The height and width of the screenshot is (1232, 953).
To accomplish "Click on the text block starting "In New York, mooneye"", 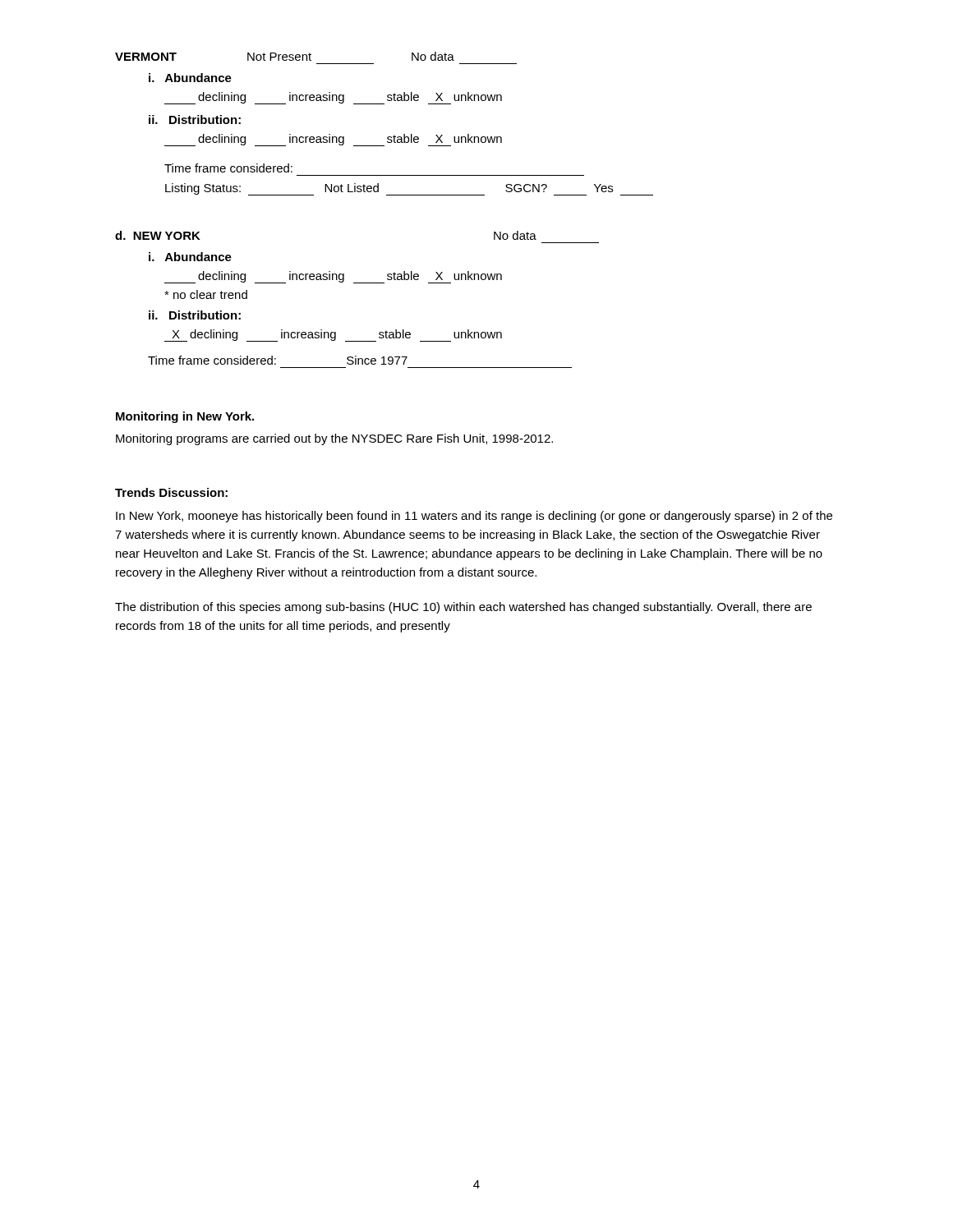I will [474, 544].
